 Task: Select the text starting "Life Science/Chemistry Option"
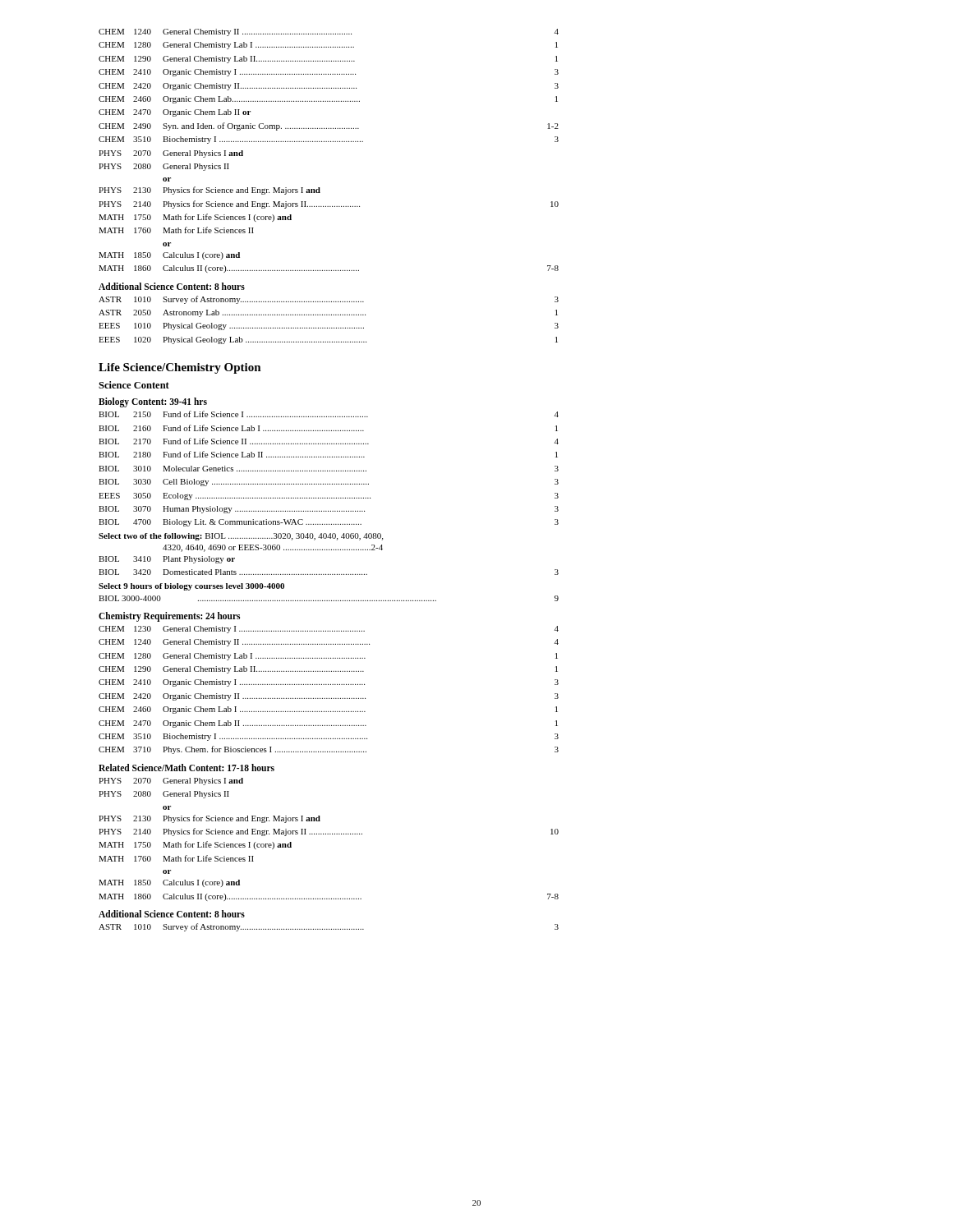point(180,367)
